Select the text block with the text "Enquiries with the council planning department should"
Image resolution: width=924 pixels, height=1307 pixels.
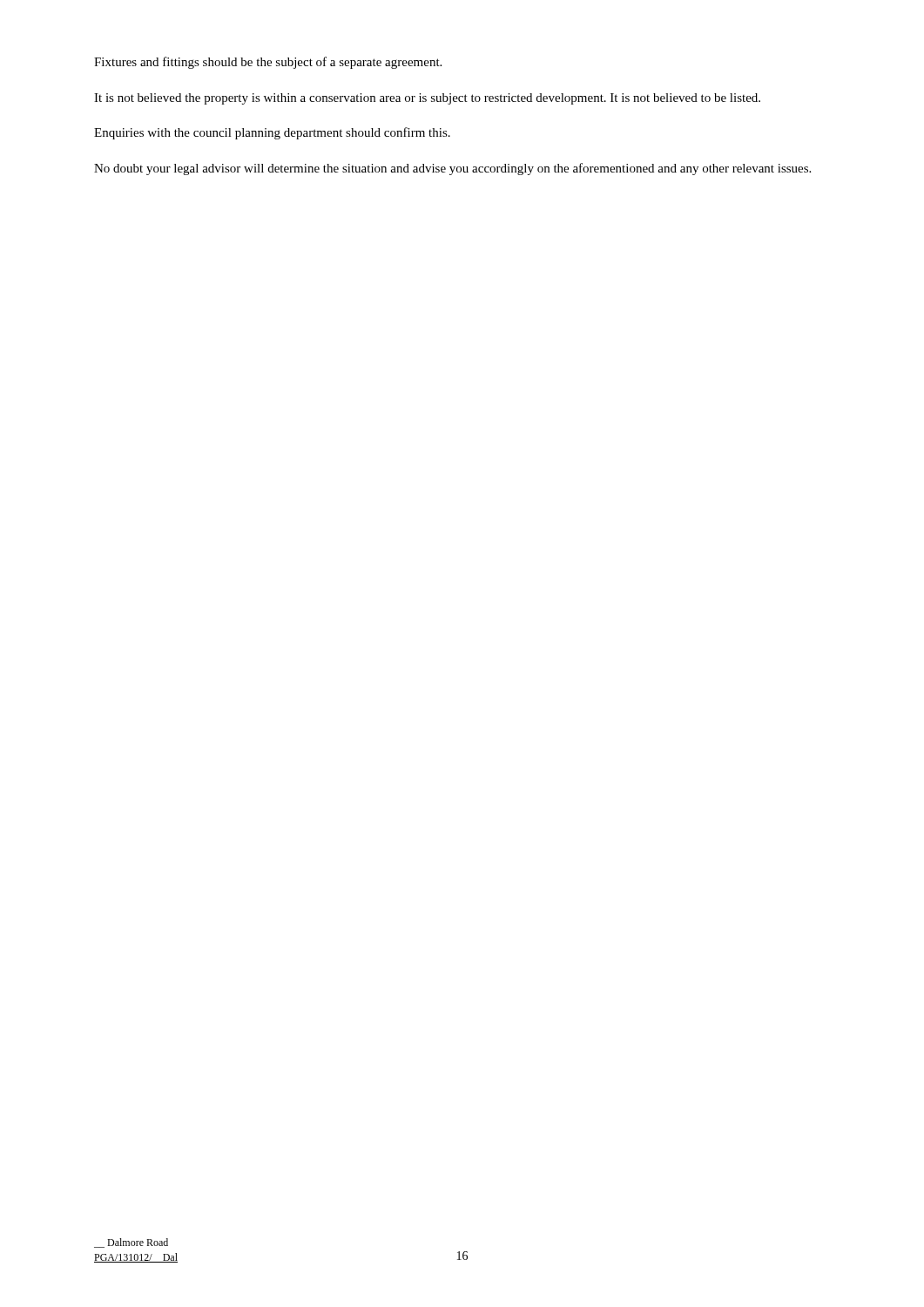click(x=272, y=132)
